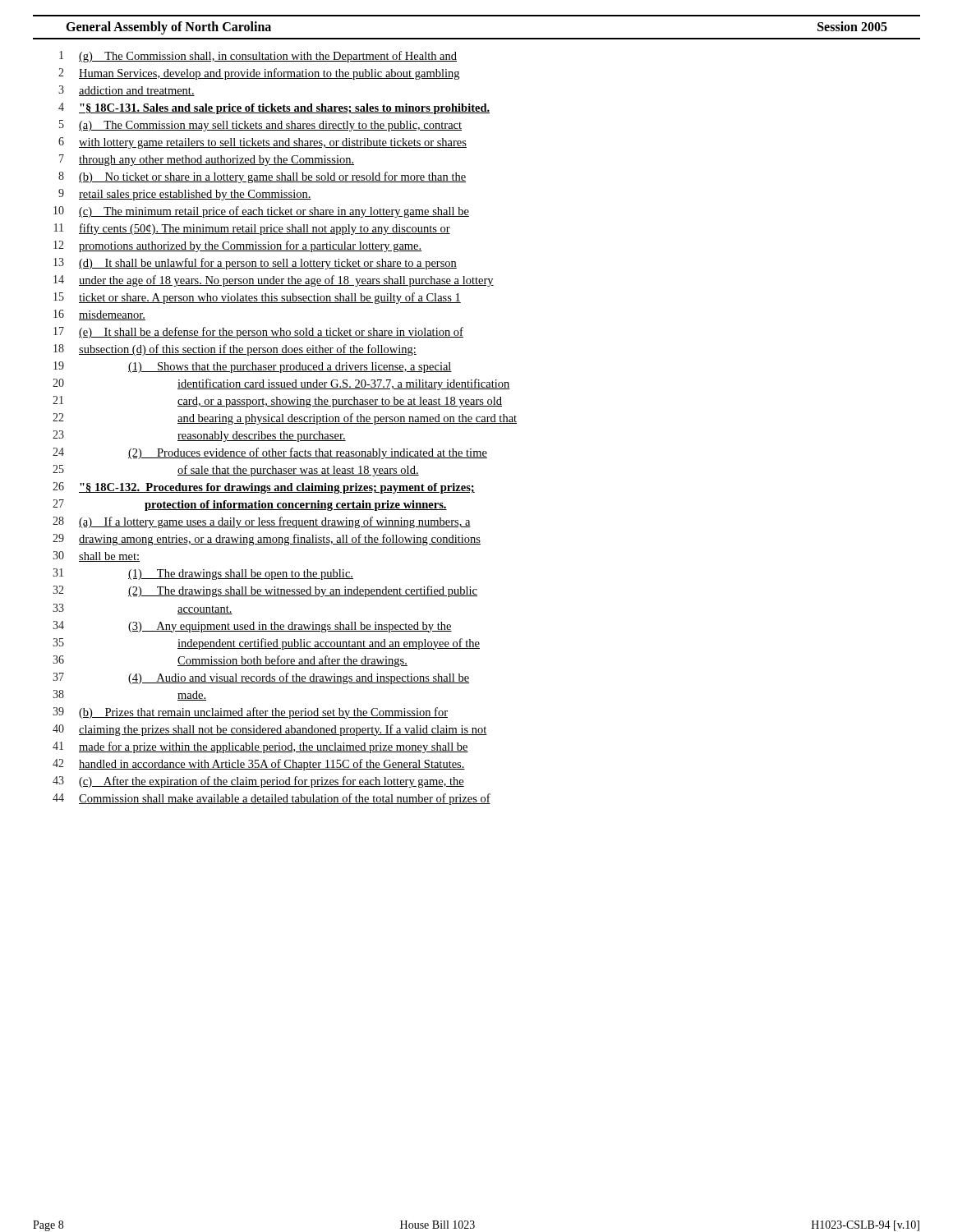Find the block on this page that starts "19 (1) Shows that the"
This screenshot has width=953, height=1232.
pos(476,402)
